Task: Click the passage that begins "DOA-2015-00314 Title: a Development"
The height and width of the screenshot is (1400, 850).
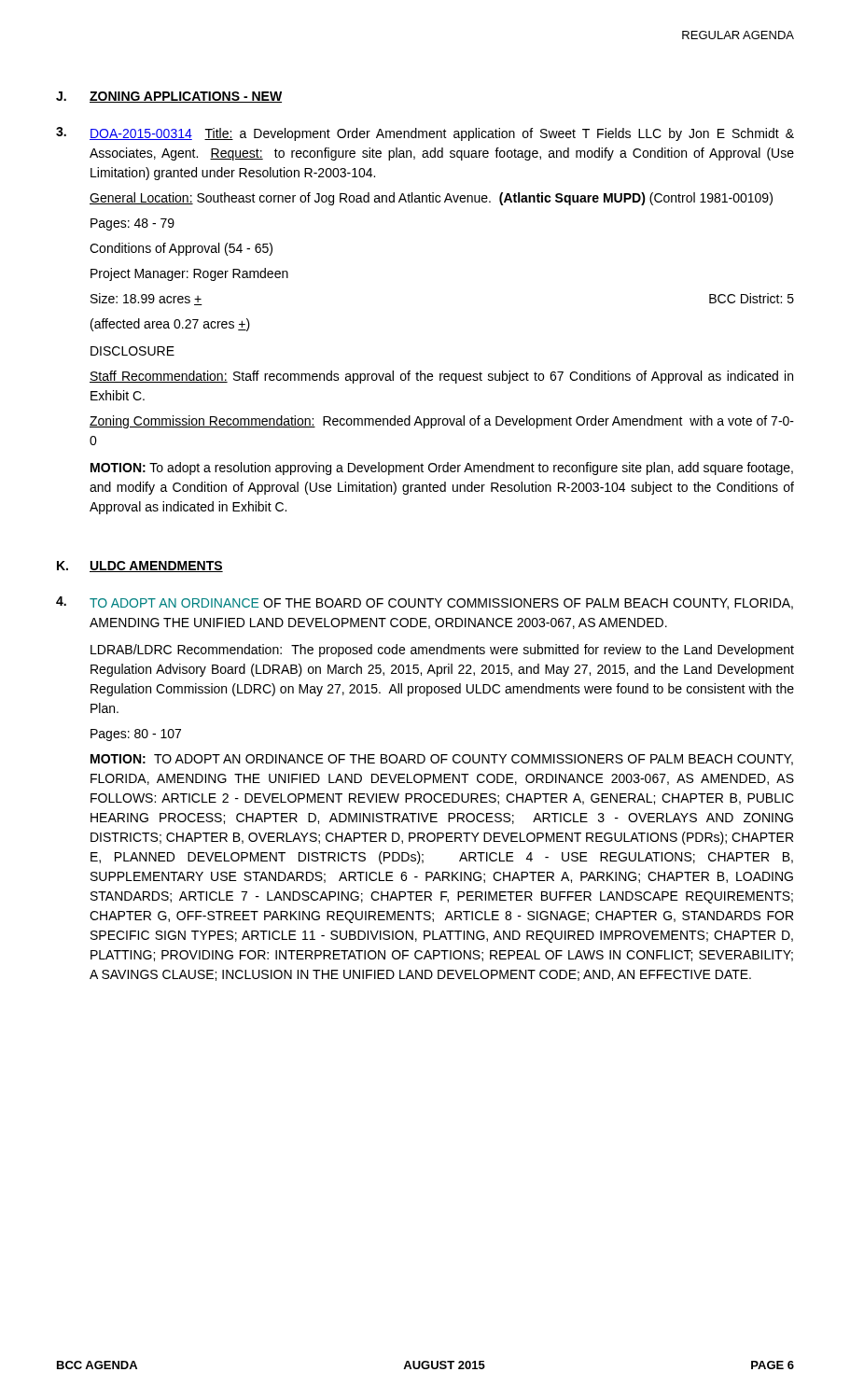Action: point(442,134)
